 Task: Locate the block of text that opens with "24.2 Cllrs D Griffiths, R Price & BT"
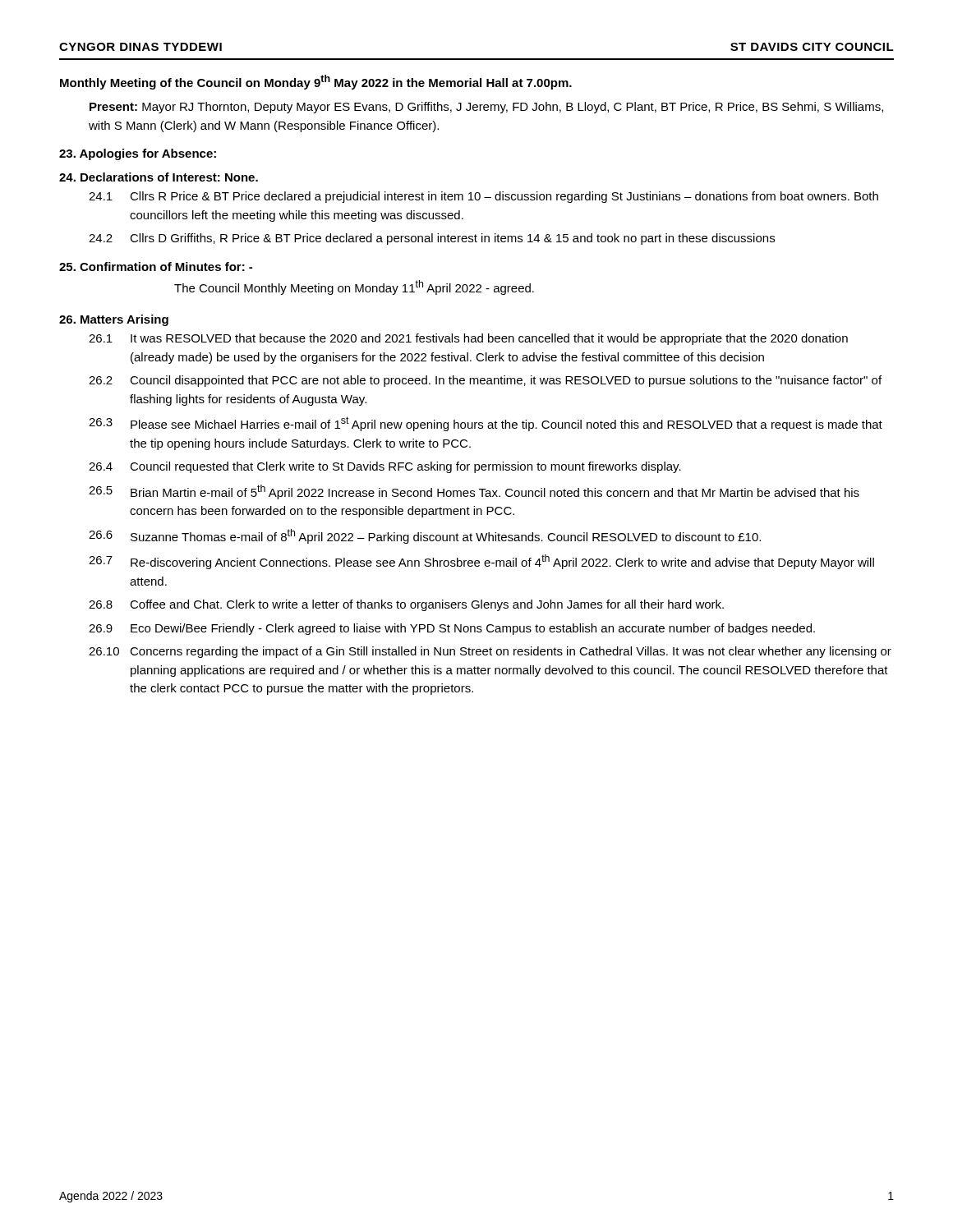[x=491, y=238]
